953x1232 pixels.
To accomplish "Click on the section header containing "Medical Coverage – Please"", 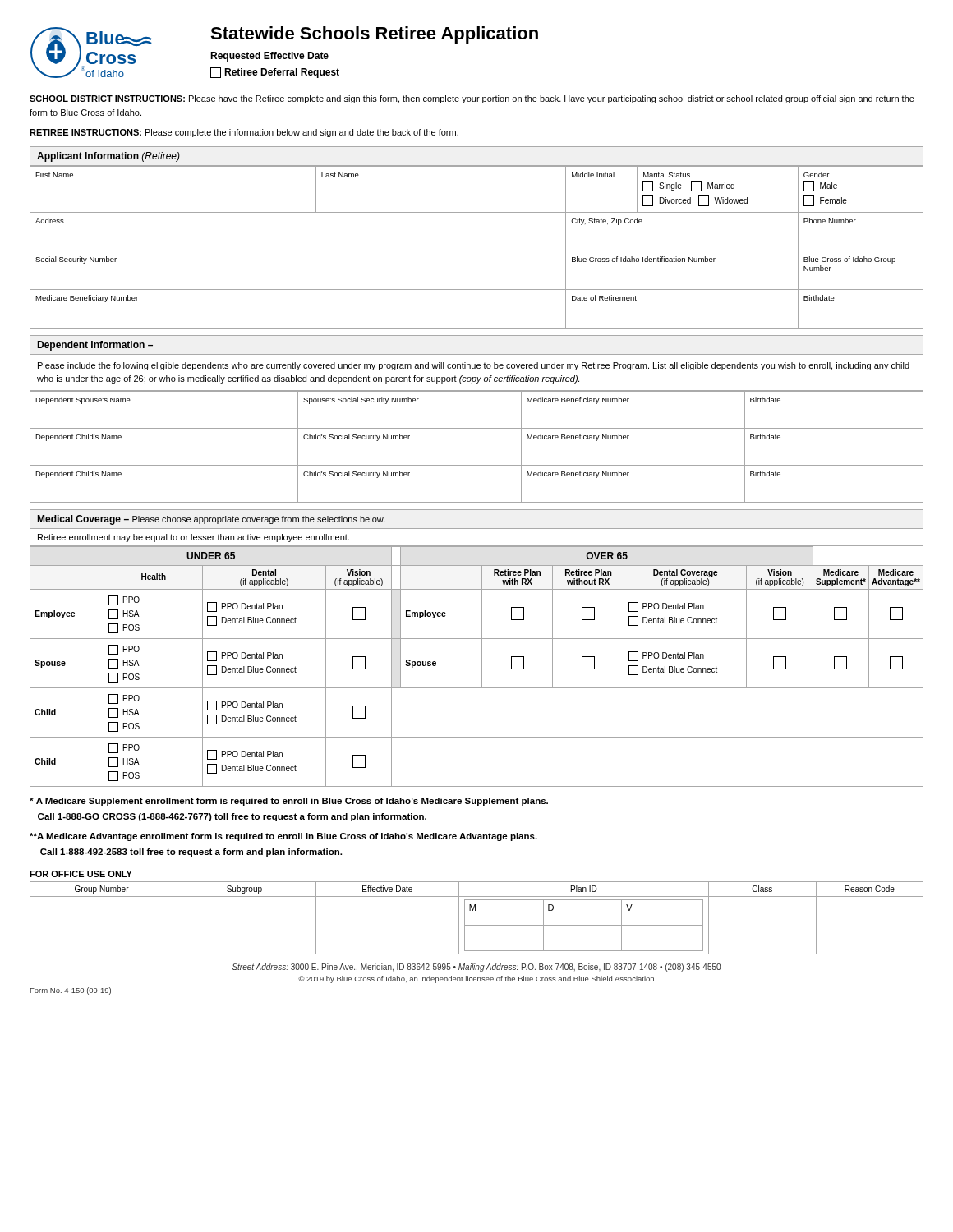I will [211, 519].
